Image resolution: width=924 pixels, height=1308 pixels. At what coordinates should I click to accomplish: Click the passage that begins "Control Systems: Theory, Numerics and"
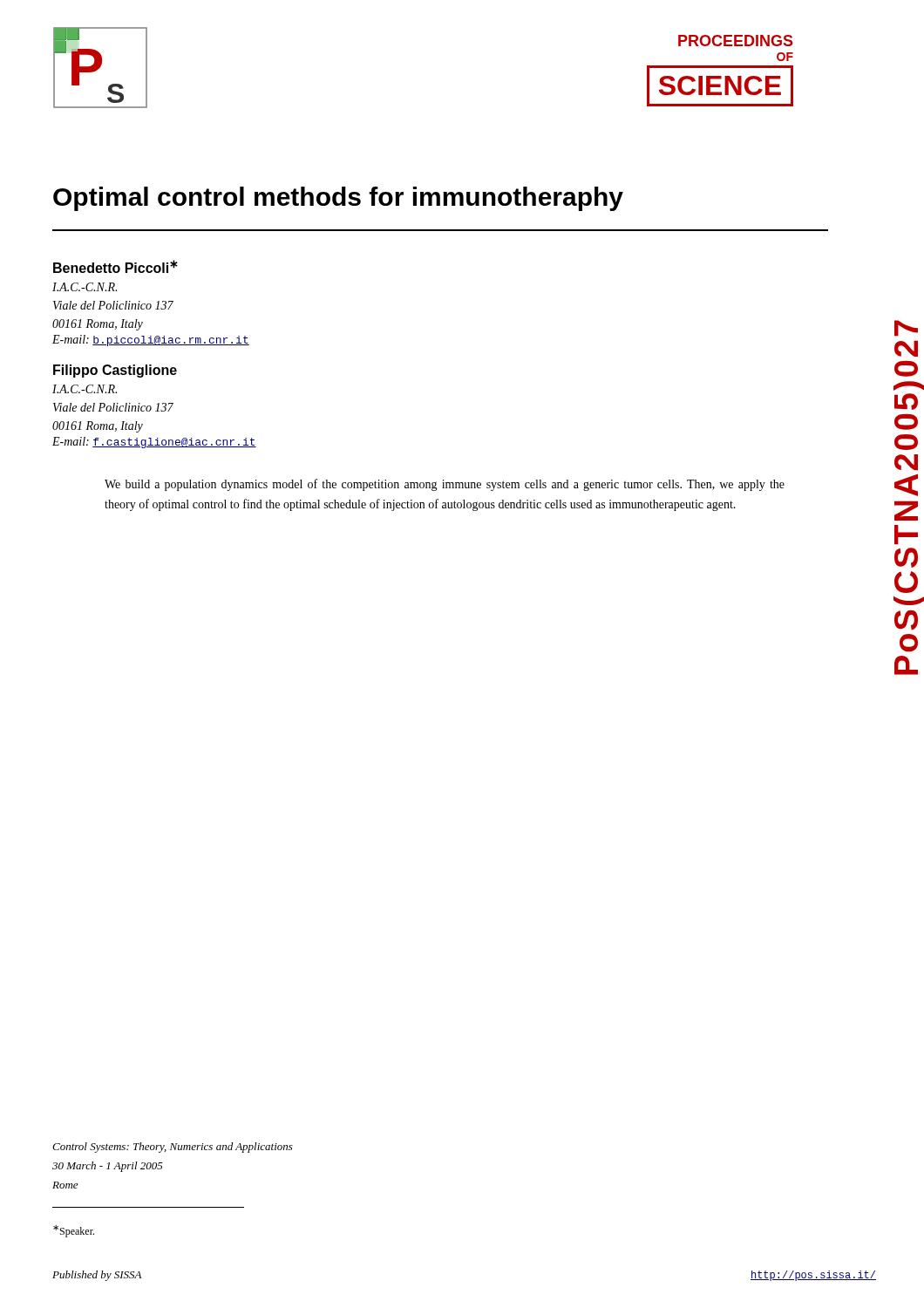(x=173, y=1165)
